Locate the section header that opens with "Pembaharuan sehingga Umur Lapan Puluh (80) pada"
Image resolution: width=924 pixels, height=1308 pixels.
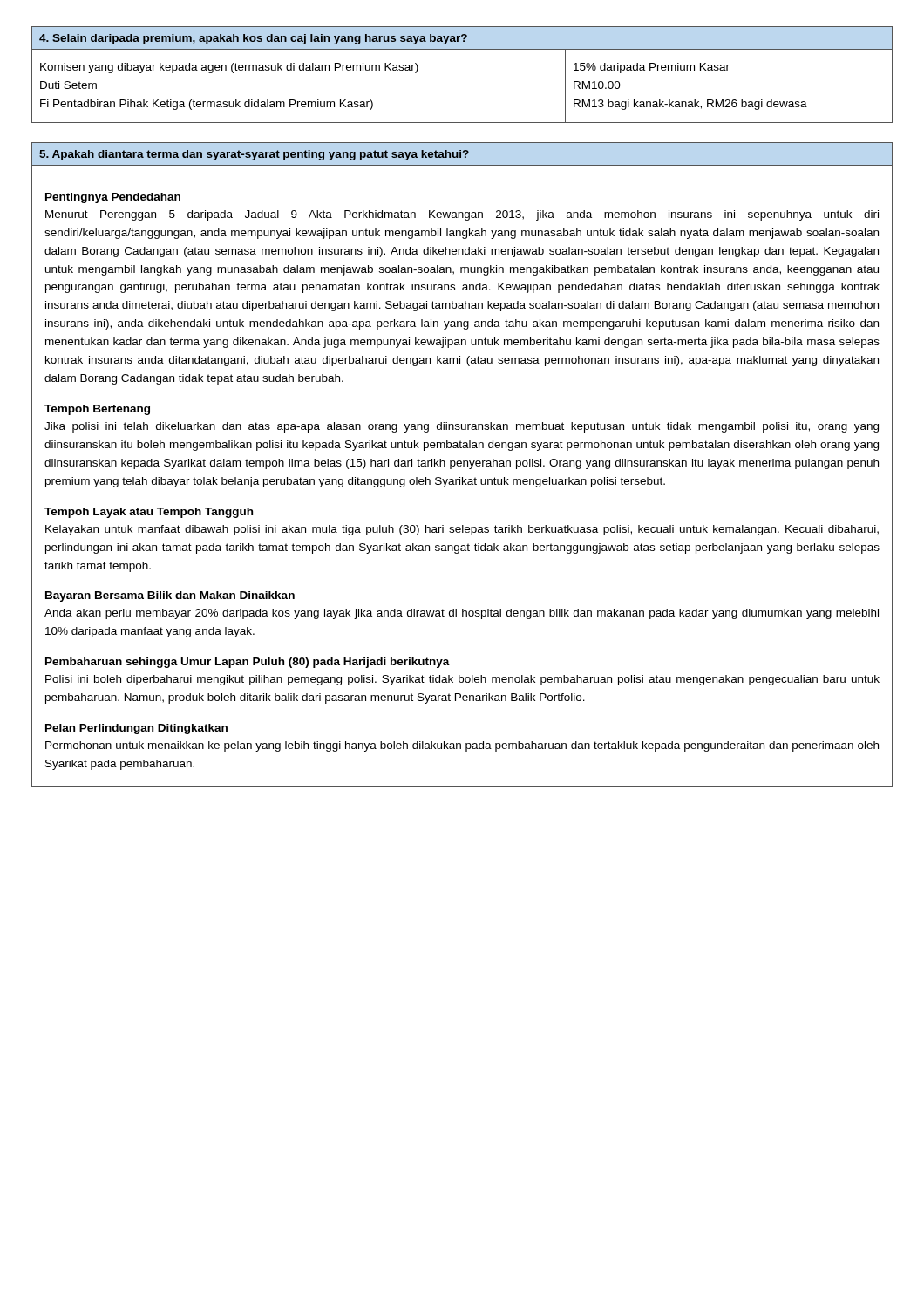pos(247,662)
